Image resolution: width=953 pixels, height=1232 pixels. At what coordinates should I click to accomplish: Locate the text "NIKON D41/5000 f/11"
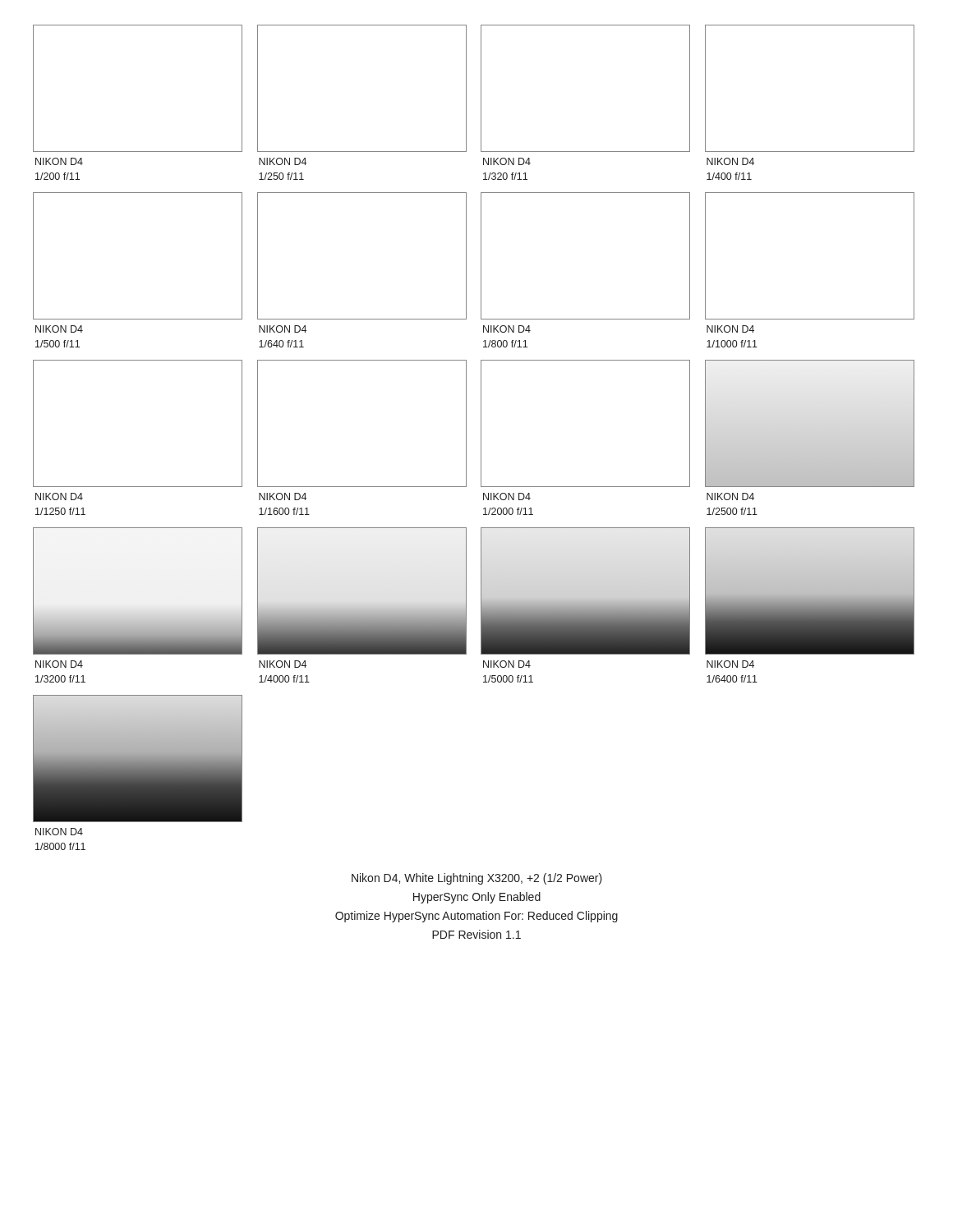[x=508, y=672]
